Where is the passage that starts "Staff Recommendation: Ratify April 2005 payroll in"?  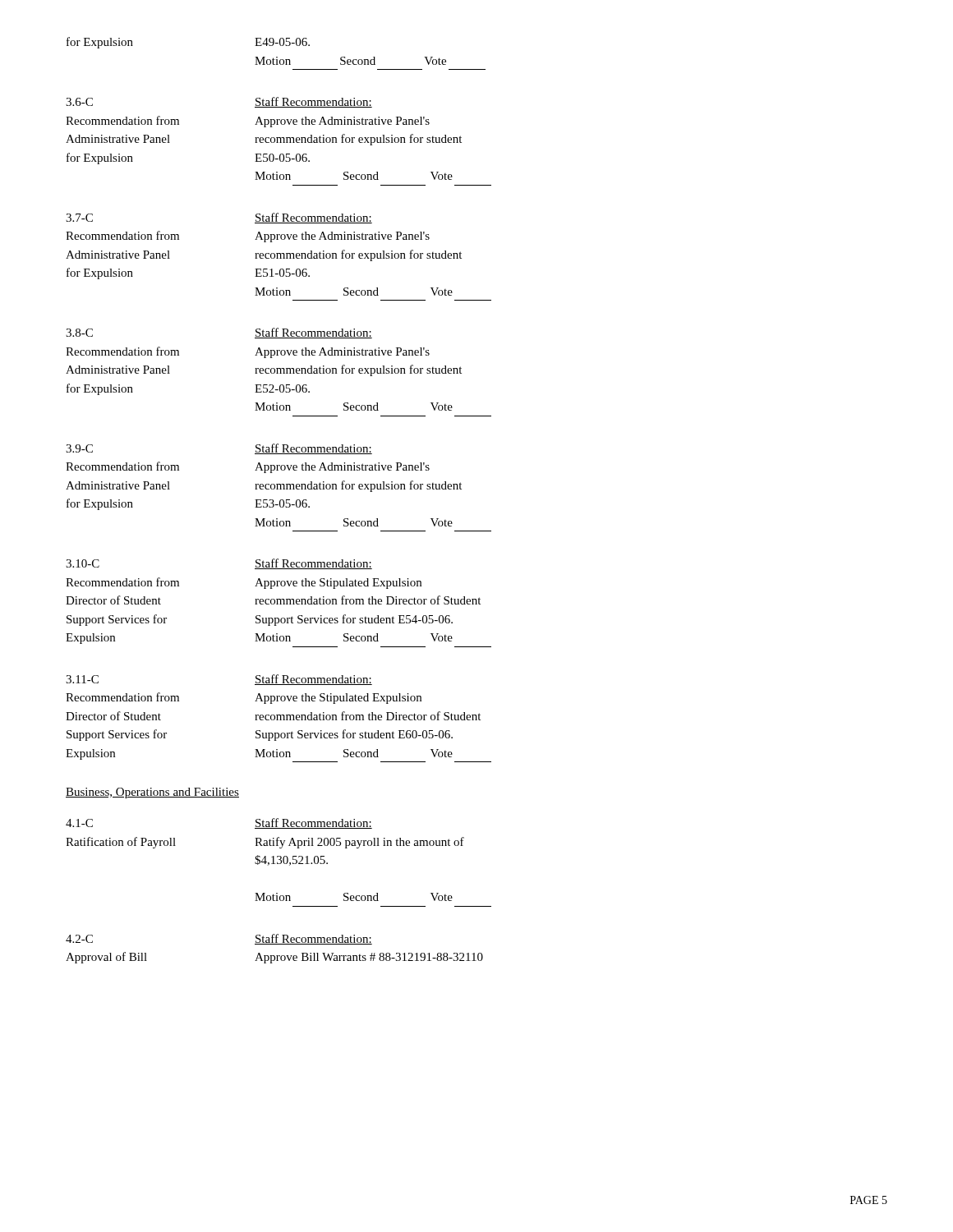pyautogui.click(x=313, y=823)
